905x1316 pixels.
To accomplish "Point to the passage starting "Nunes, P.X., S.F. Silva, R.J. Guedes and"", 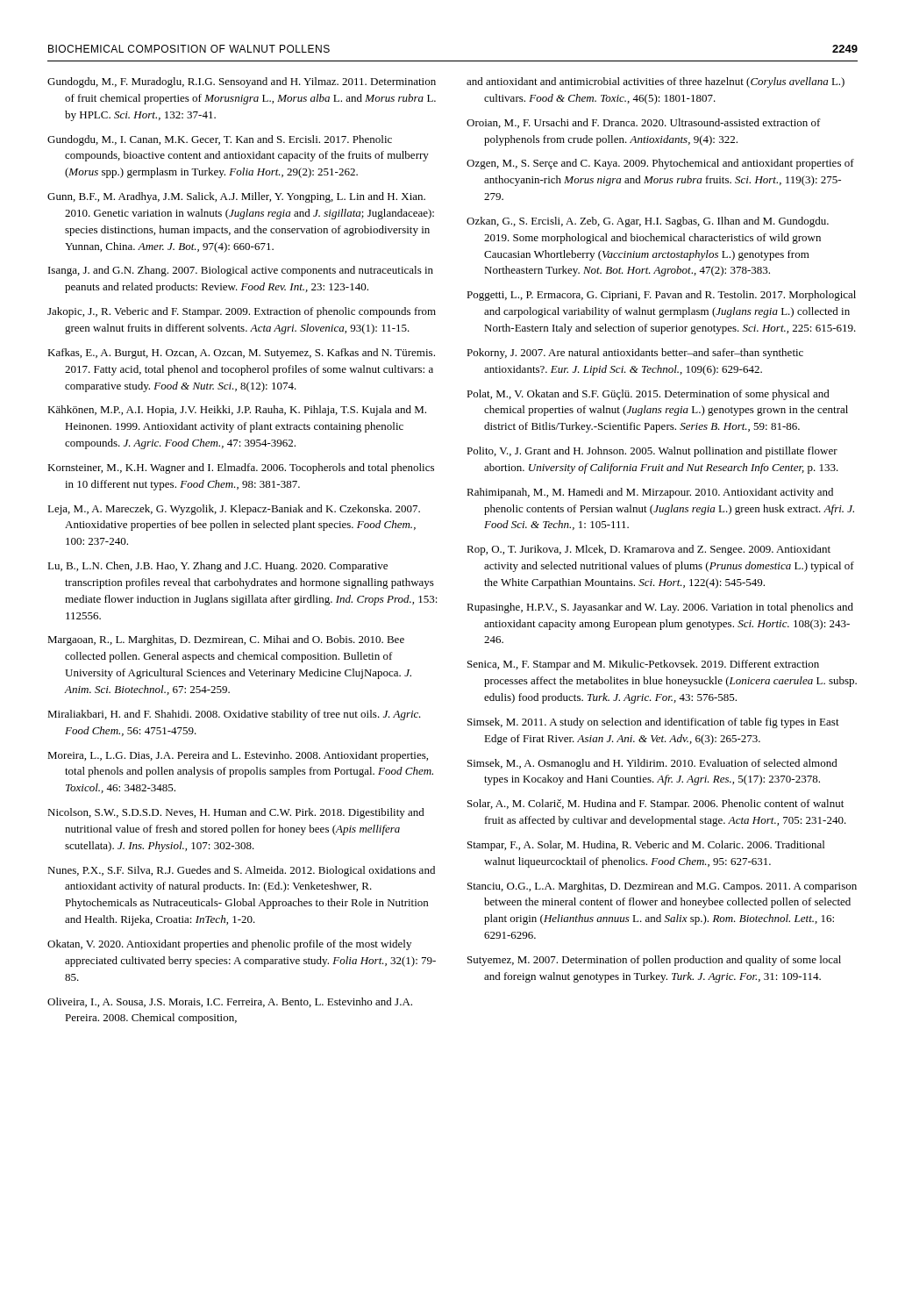I will click(x=241, y=894).
